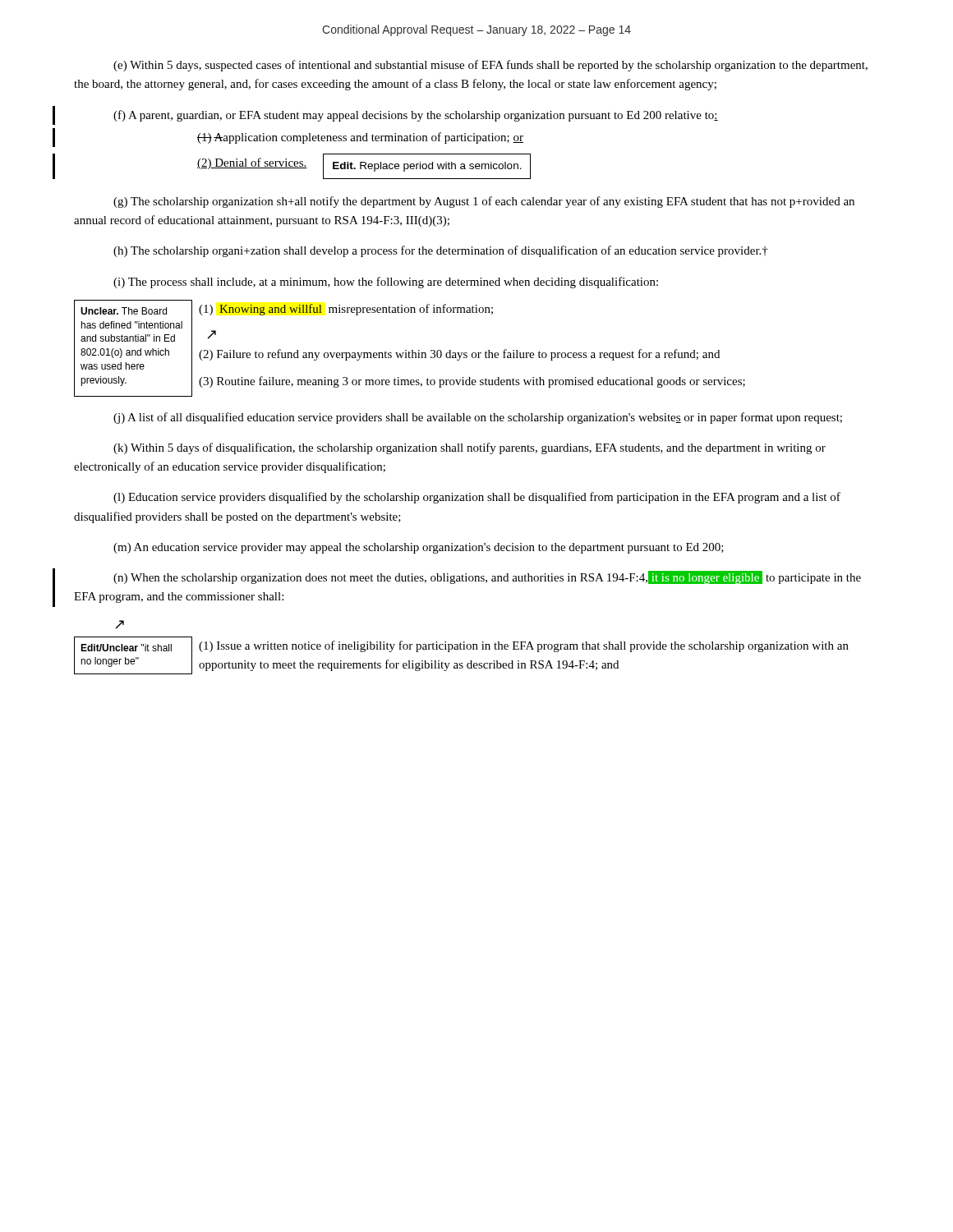This screenshot has width=953, height=1232.
Task: Locate the passage starting "(n) When the scholarship organization"
Action: (468, 587)
